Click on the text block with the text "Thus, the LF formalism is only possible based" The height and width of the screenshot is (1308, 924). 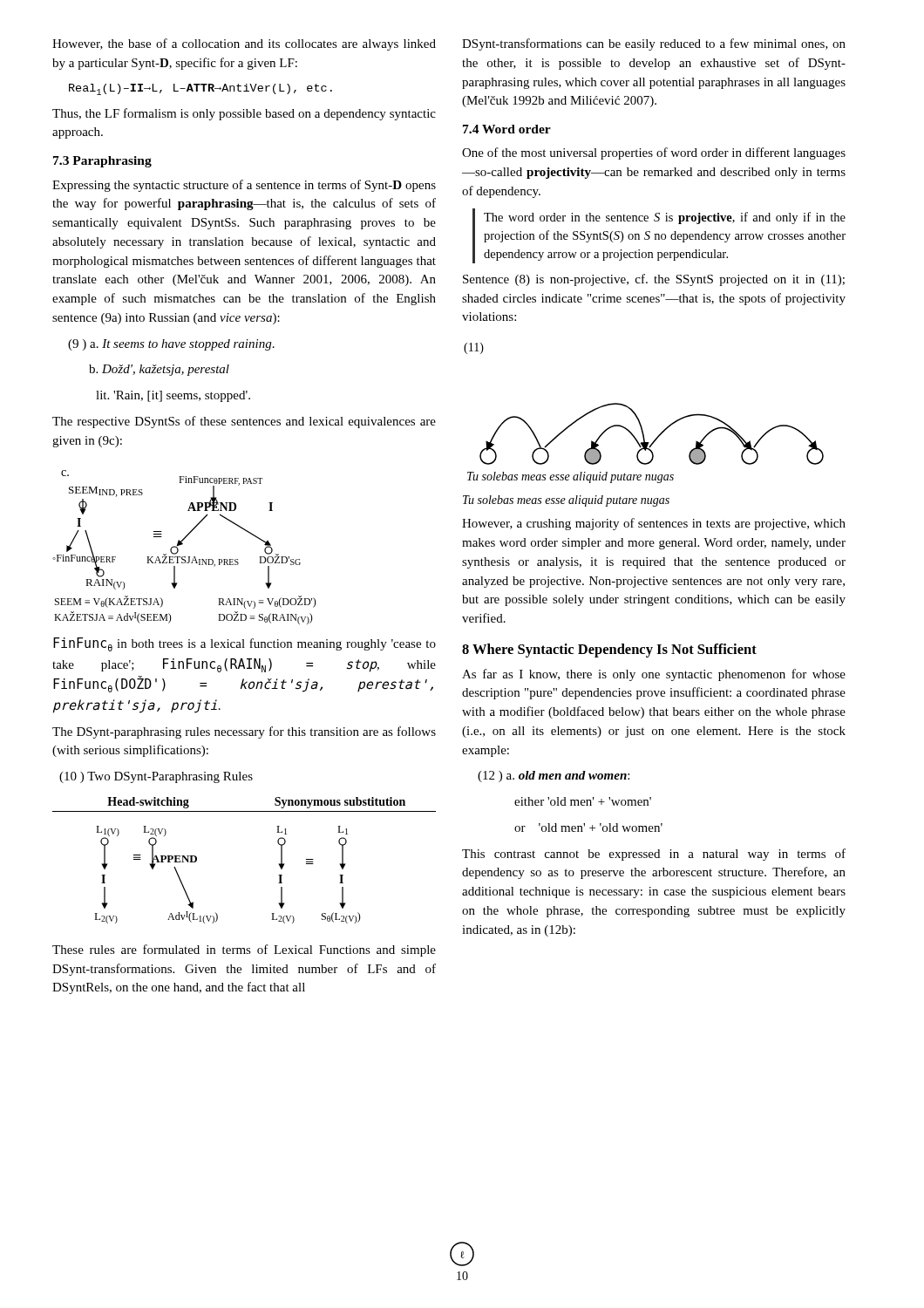coord(244,123)
